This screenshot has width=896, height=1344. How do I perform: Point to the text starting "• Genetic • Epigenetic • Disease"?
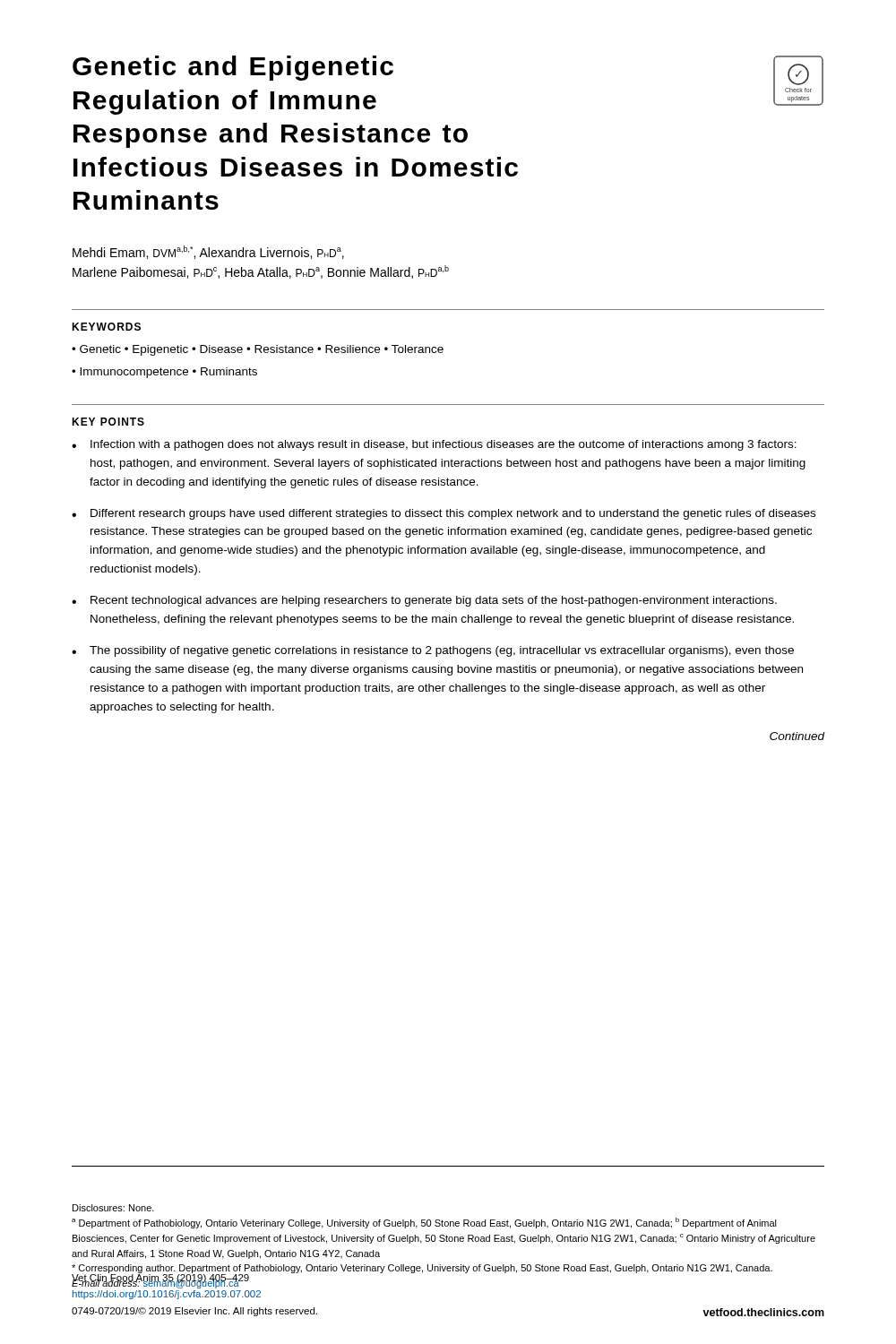(258, 349)
